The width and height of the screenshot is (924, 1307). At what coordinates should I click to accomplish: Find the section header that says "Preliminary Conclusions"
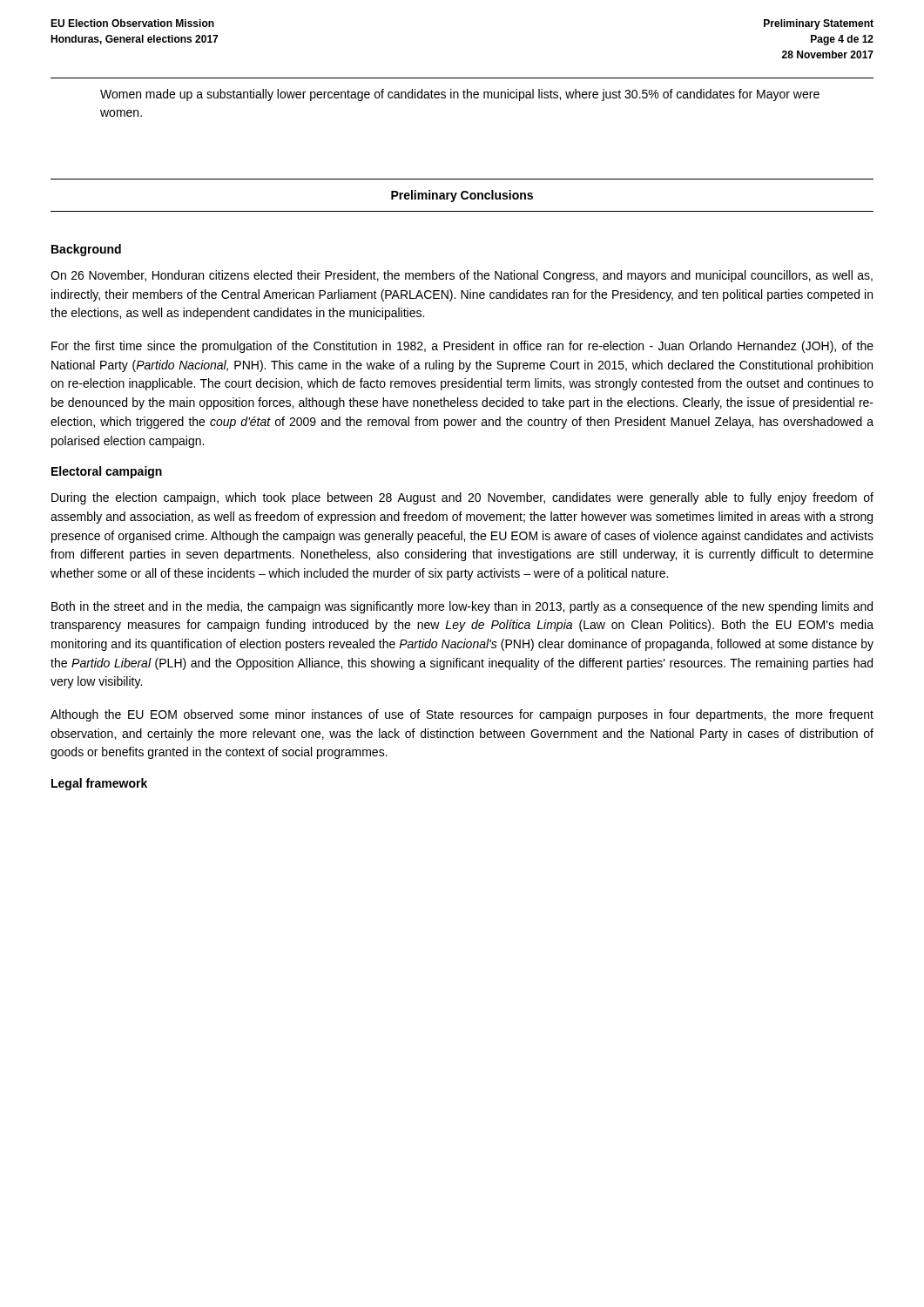click(462, 195)
